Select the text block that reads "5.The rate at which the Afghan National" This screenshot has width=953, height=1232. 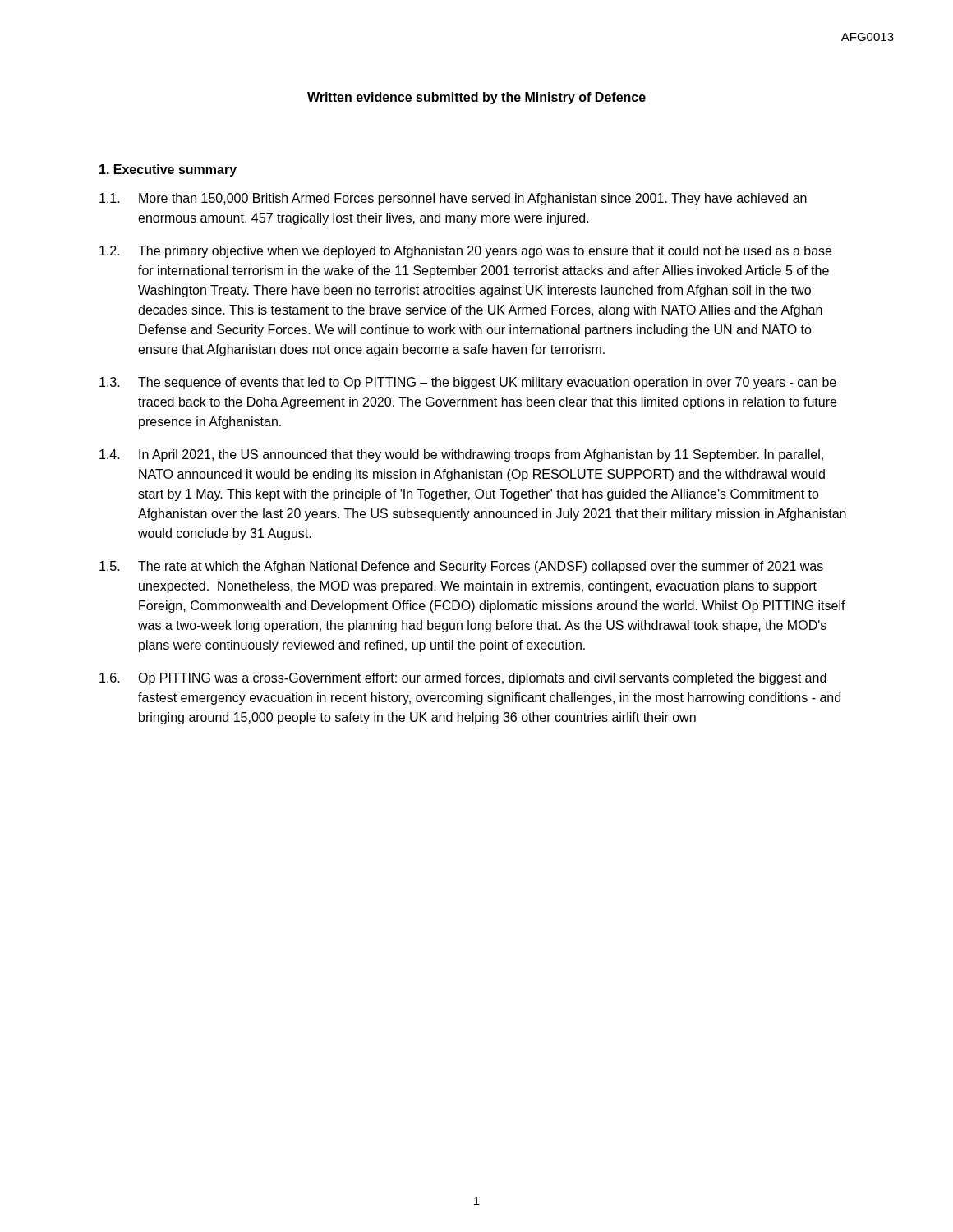click(475, 606)
